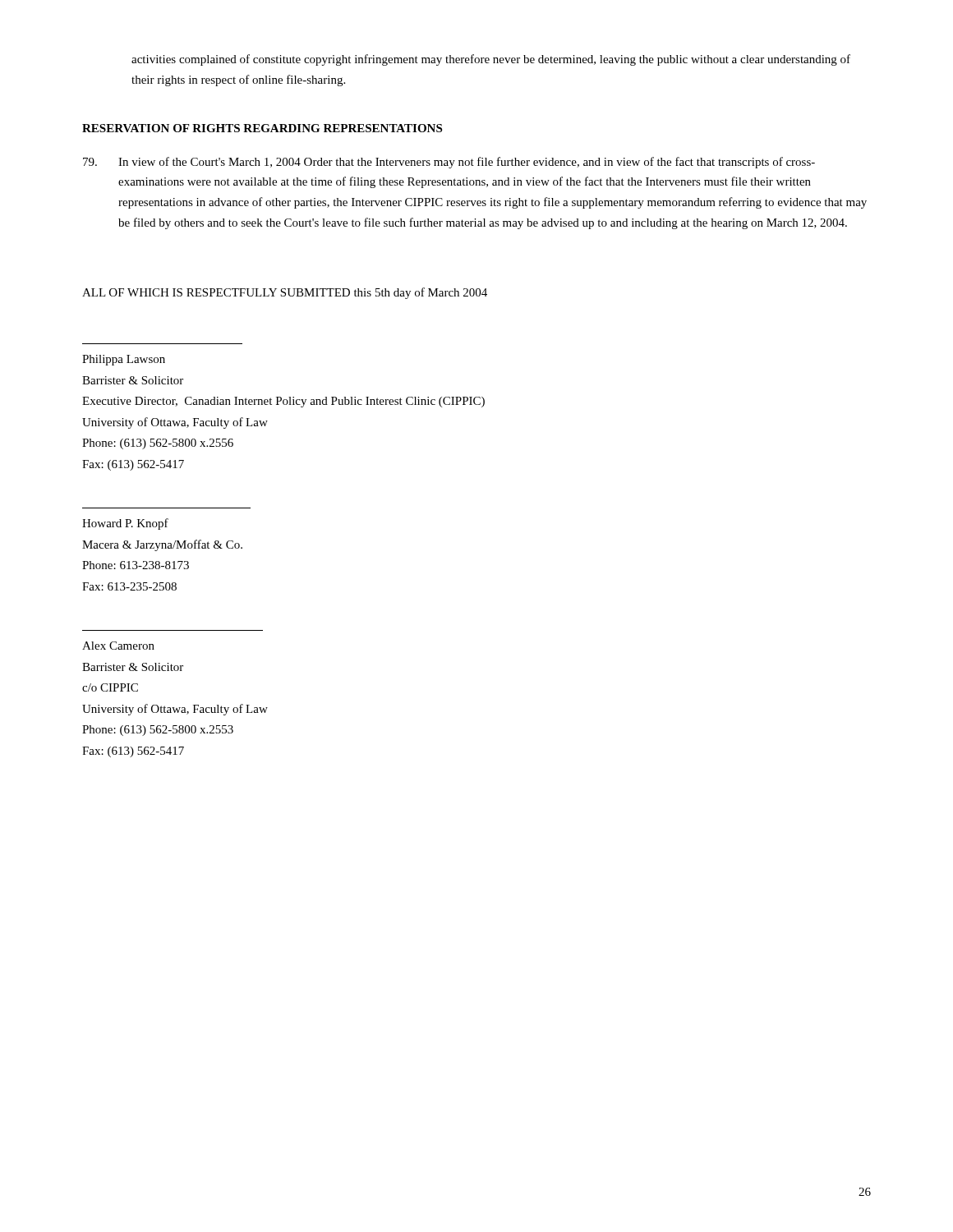Find the section header that says "RESERVATION OF RIGHTS REGARDING"
Image resolution: width=953 pixels, height=1232 pixels.
click(x=262, y=128)
